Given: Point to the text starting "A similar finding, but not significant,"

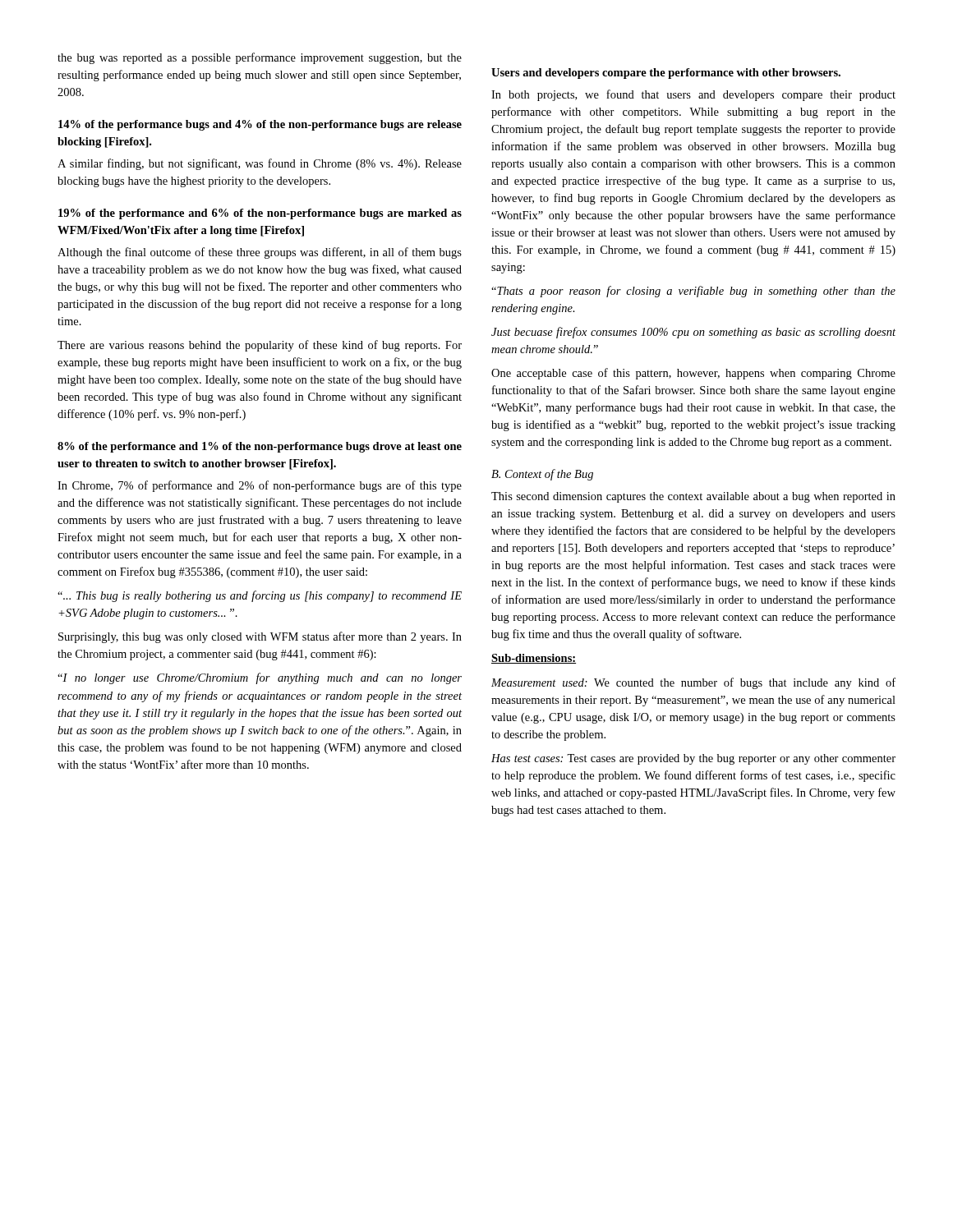Looking at the screenshot, I should (260, 173).
